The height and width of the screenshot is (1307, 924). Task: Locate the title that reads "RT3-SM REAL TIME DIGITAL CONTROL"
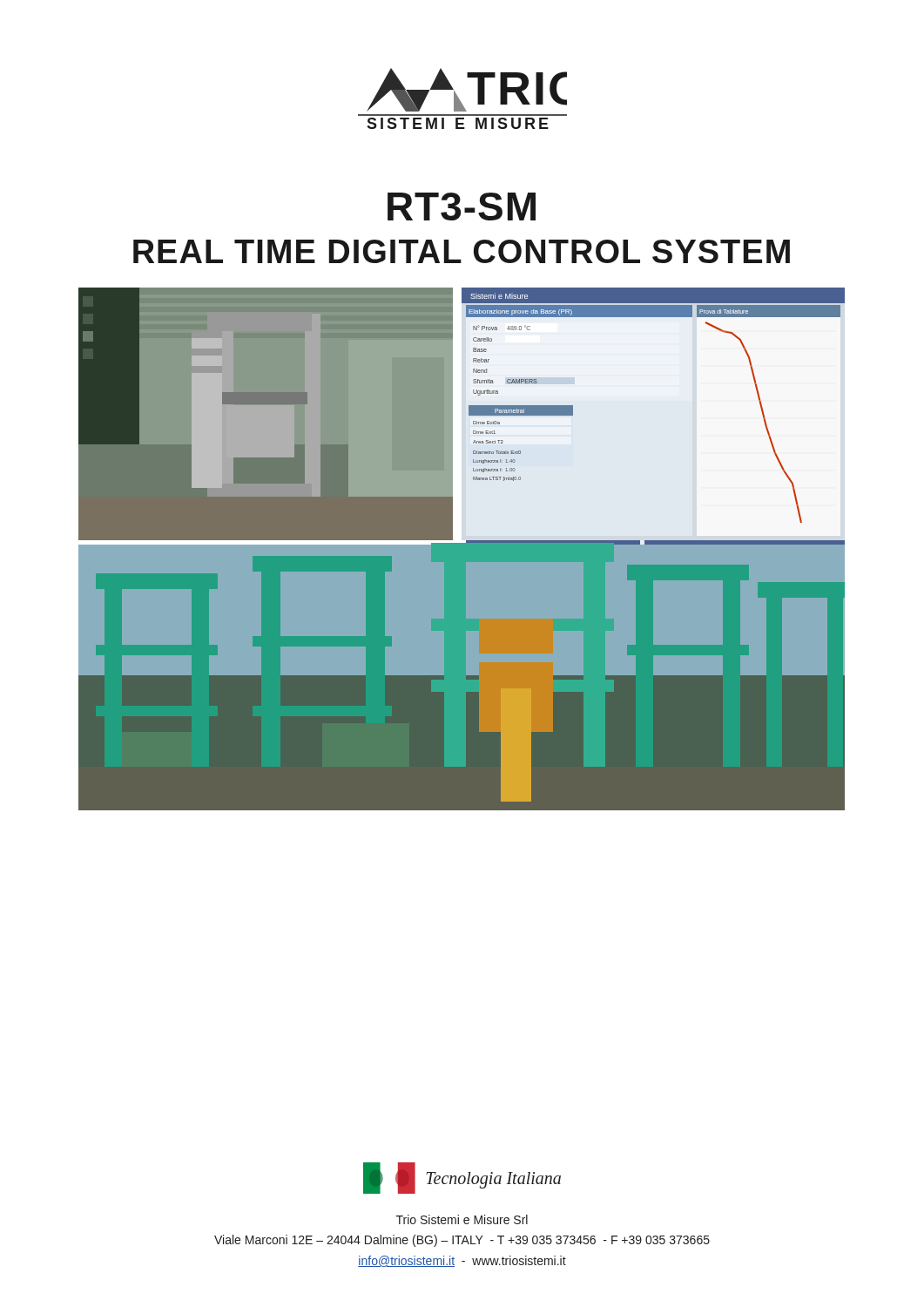(462, 227)
